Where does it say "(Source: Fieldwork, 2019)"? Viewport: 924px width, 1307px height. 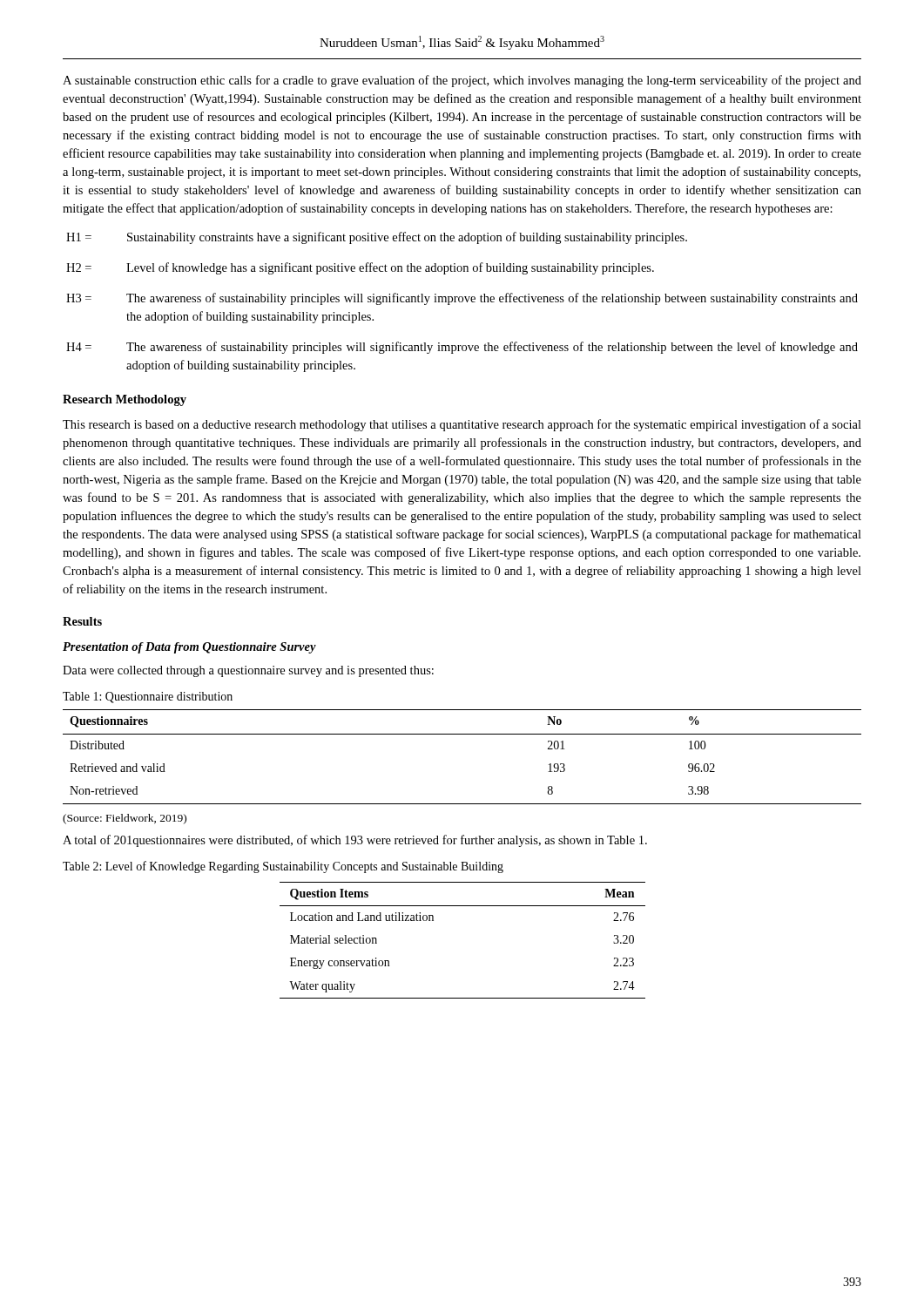click(125, 817)
